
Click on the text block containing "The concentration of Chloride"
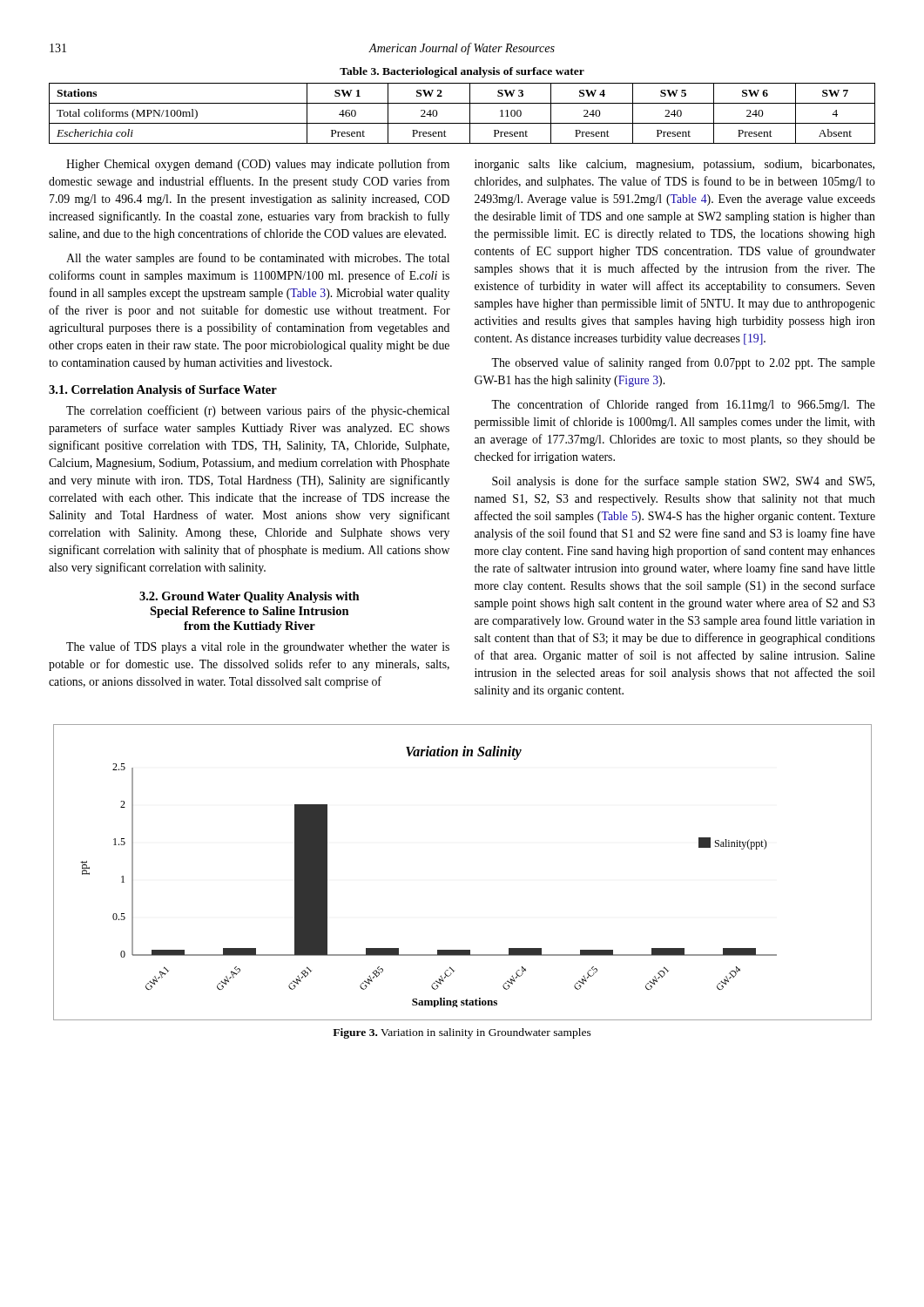click(675, 431)
